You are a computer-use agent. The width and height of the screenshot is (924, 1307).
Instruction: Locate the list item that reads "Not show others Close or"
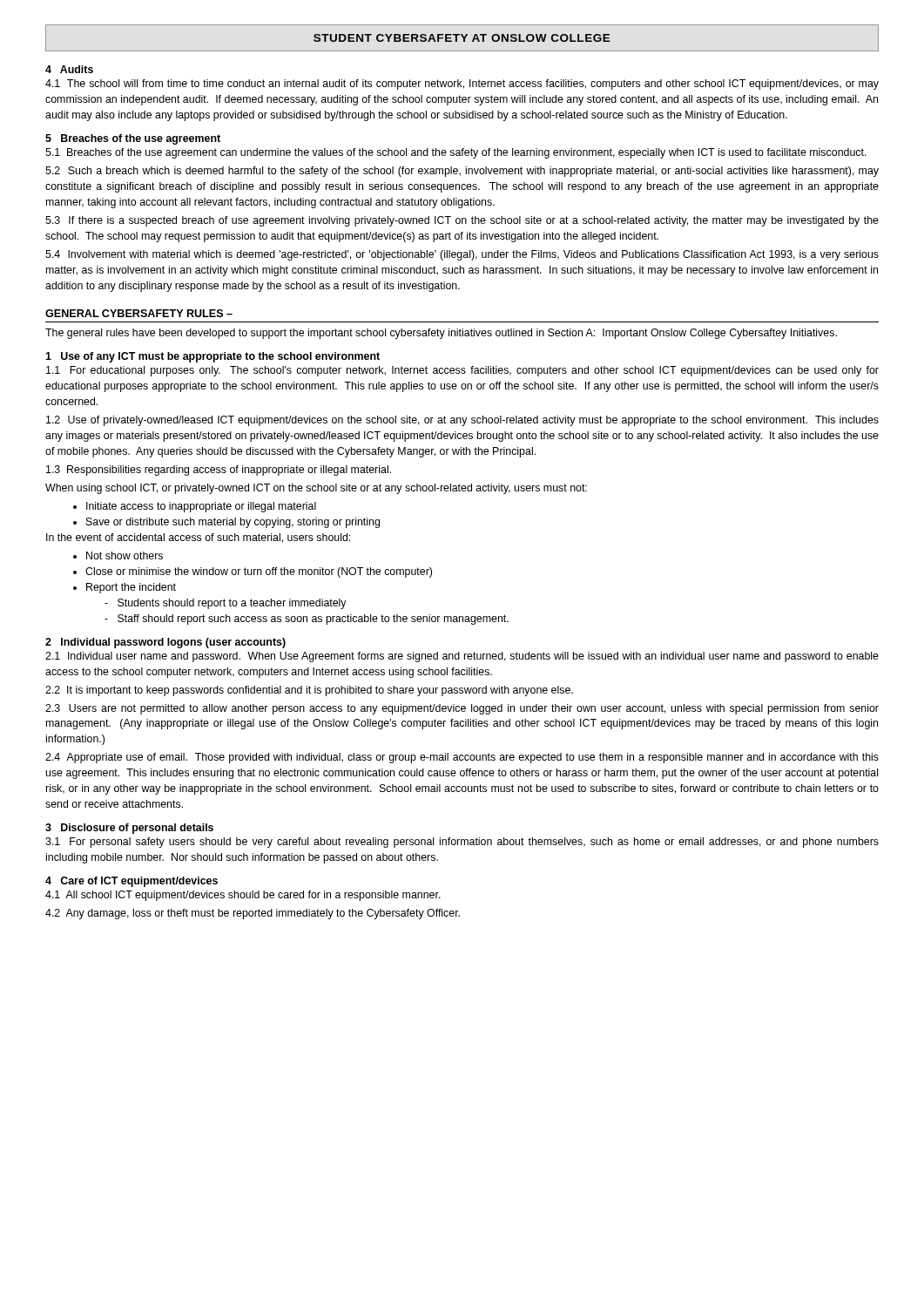tap(118, 555)
